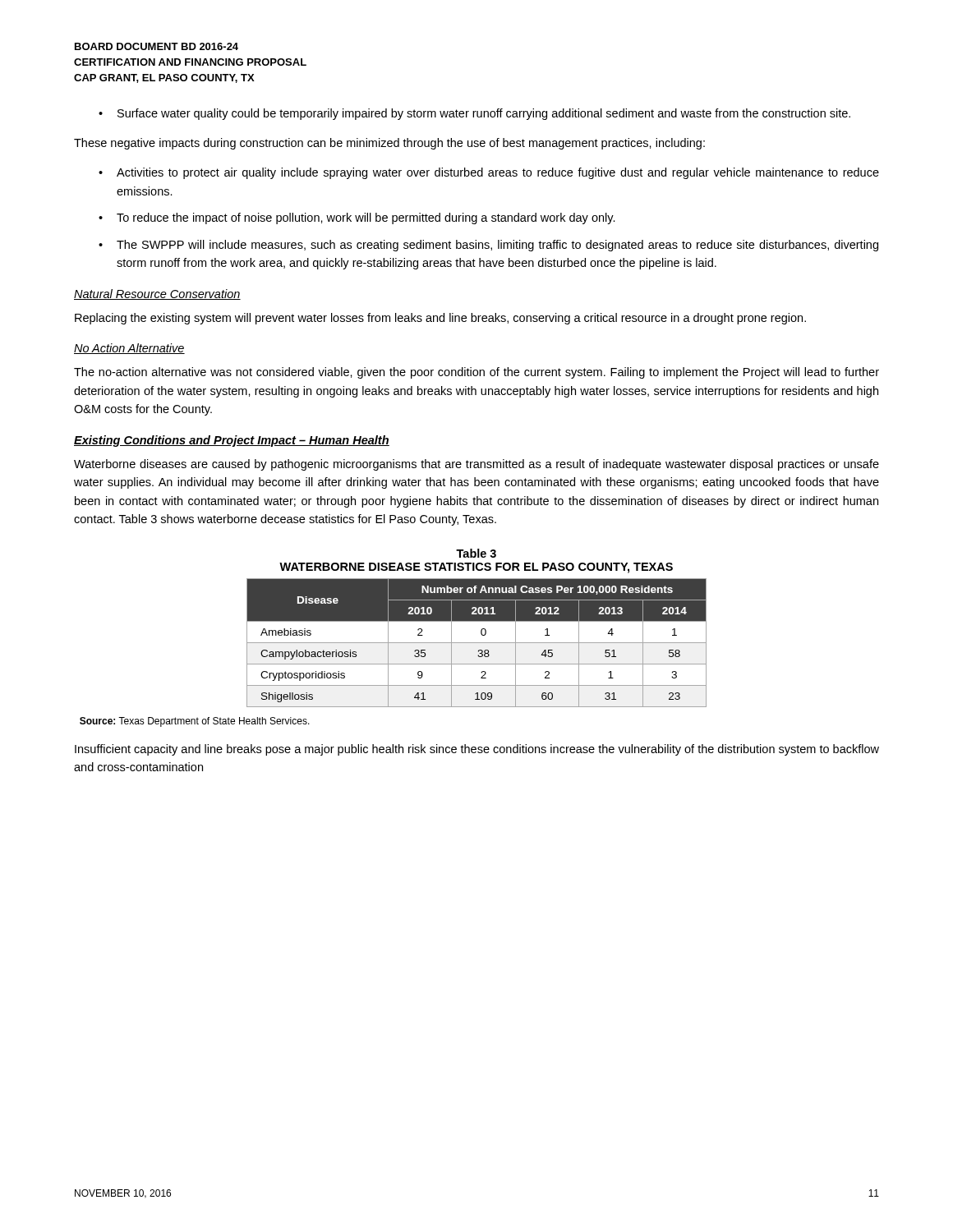This screenshot has height=1232, width=953.
Task: Point to the block starting "These negative impacts during construction can be minimized"
Action: (390, 143)
